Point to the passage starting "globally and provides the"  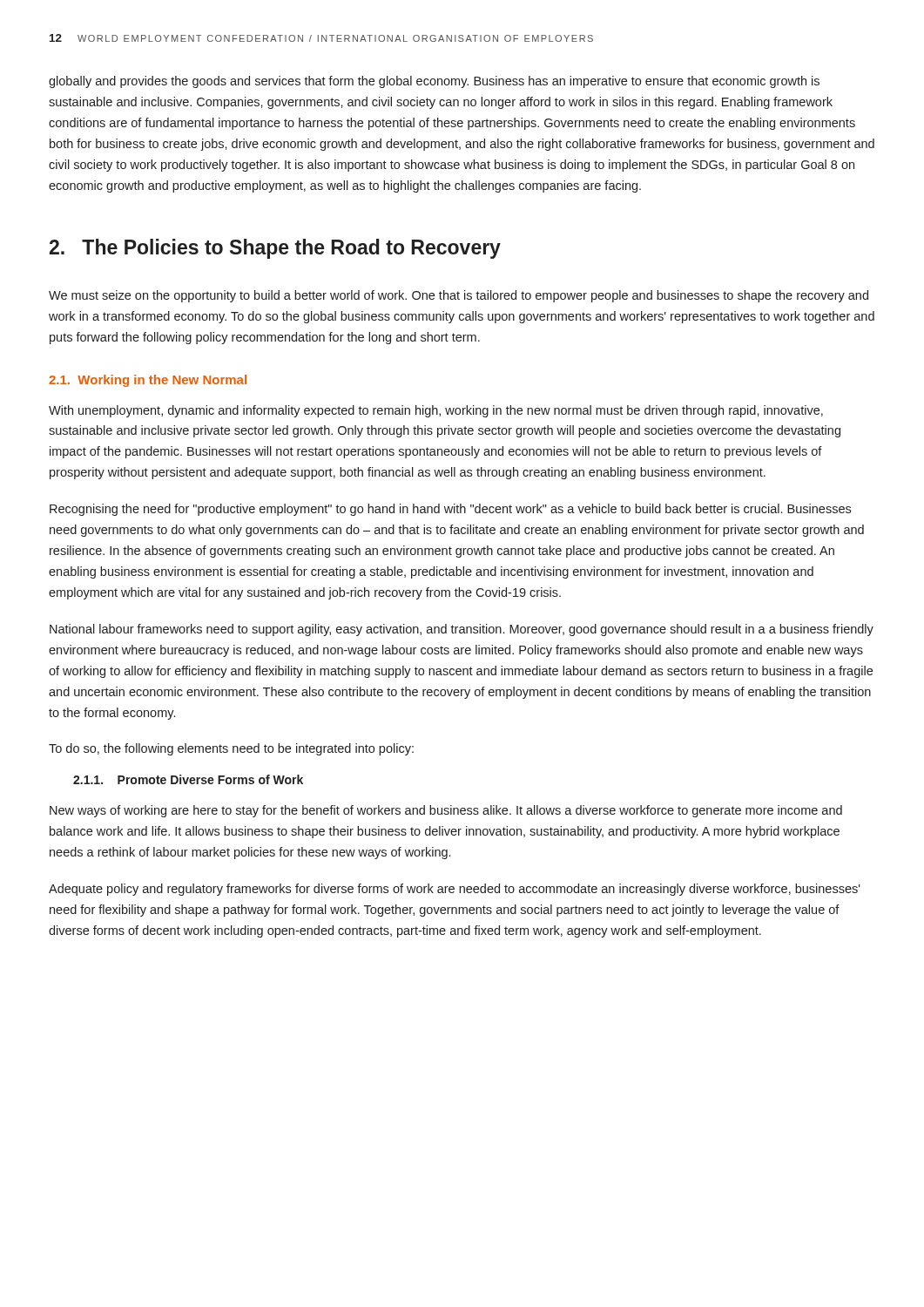(462, 133)
